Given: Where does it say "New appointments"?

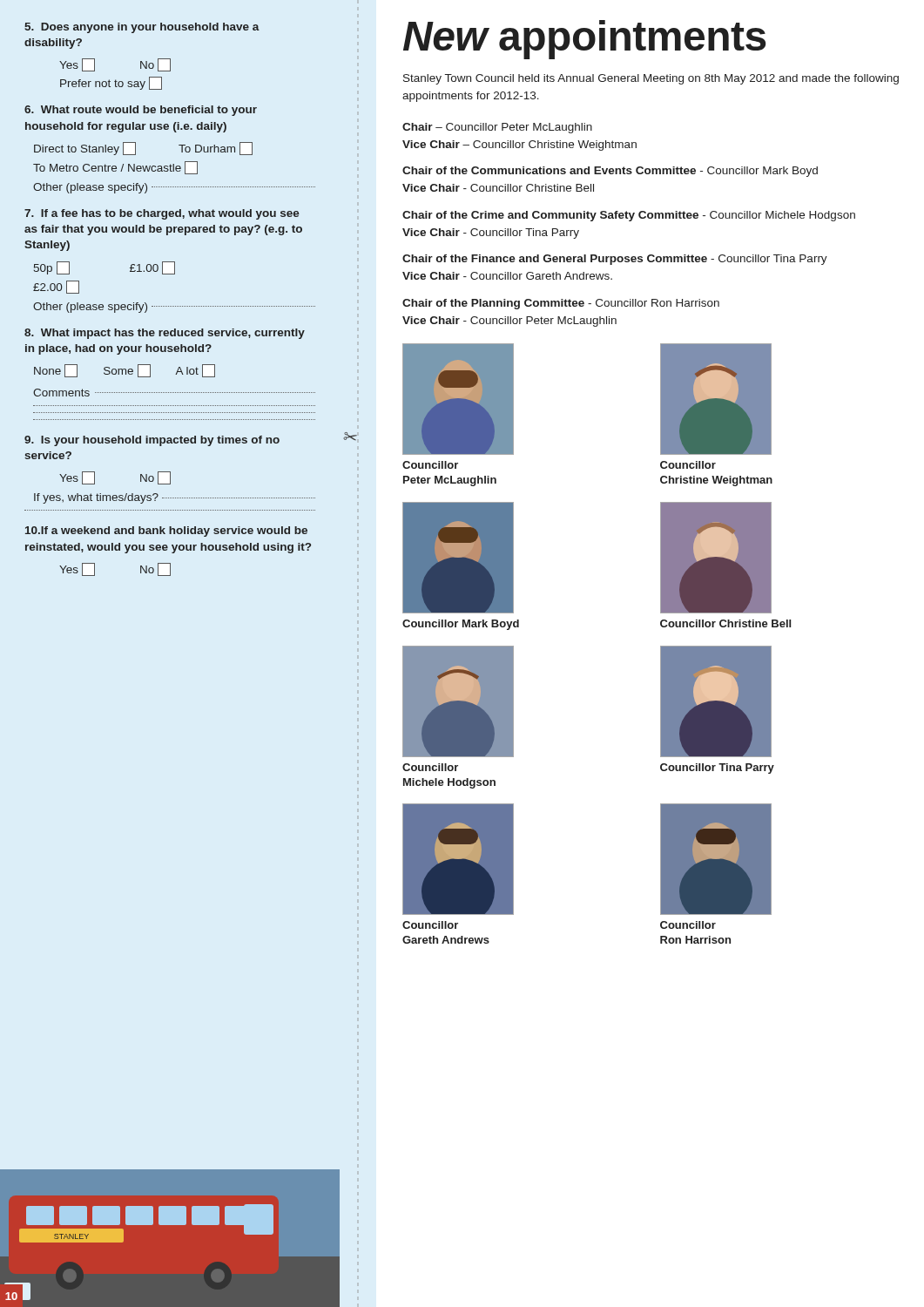Looking at the screenshot, I should coord(585,37).
